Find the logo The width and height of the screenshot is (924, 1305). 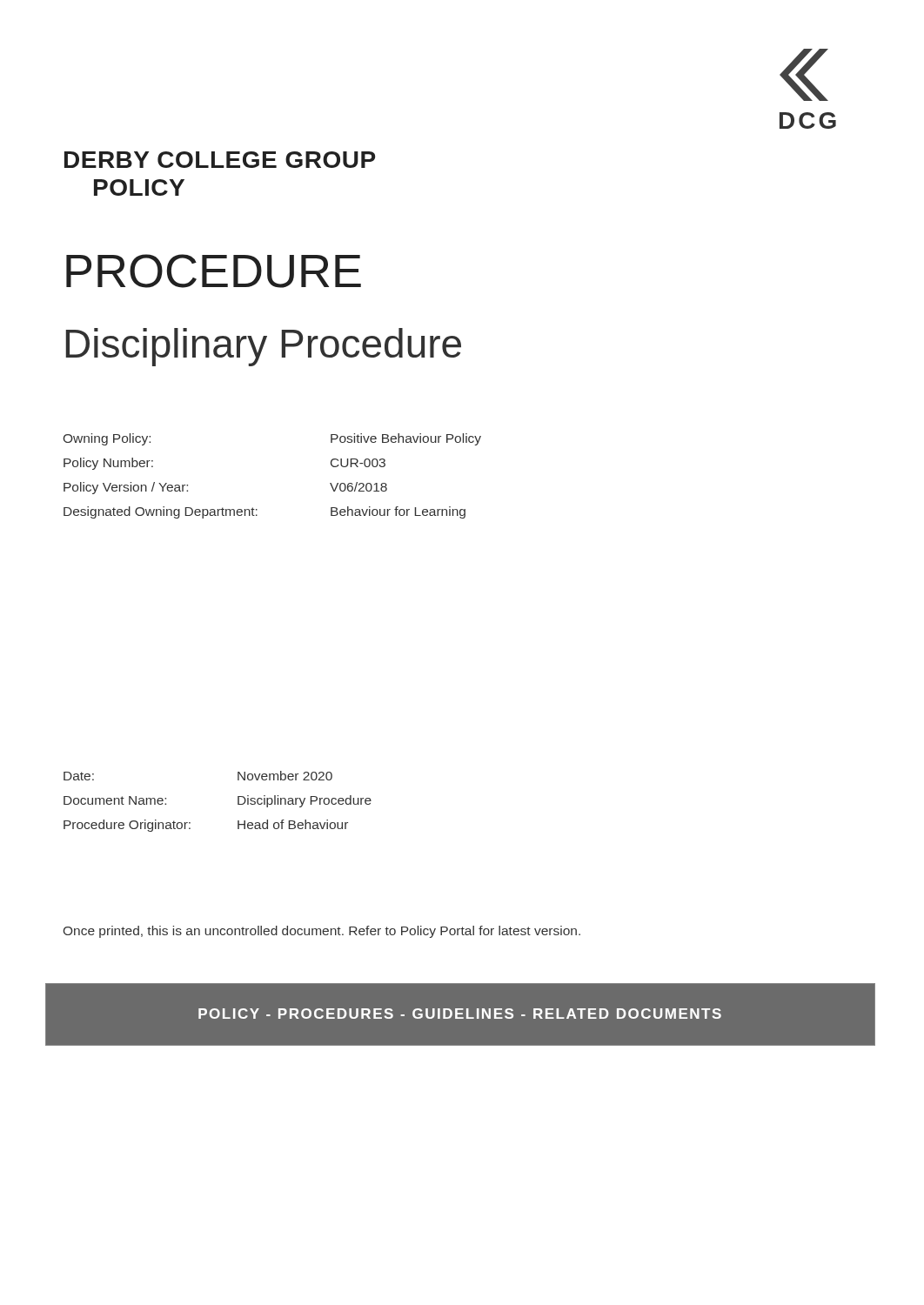811,91
